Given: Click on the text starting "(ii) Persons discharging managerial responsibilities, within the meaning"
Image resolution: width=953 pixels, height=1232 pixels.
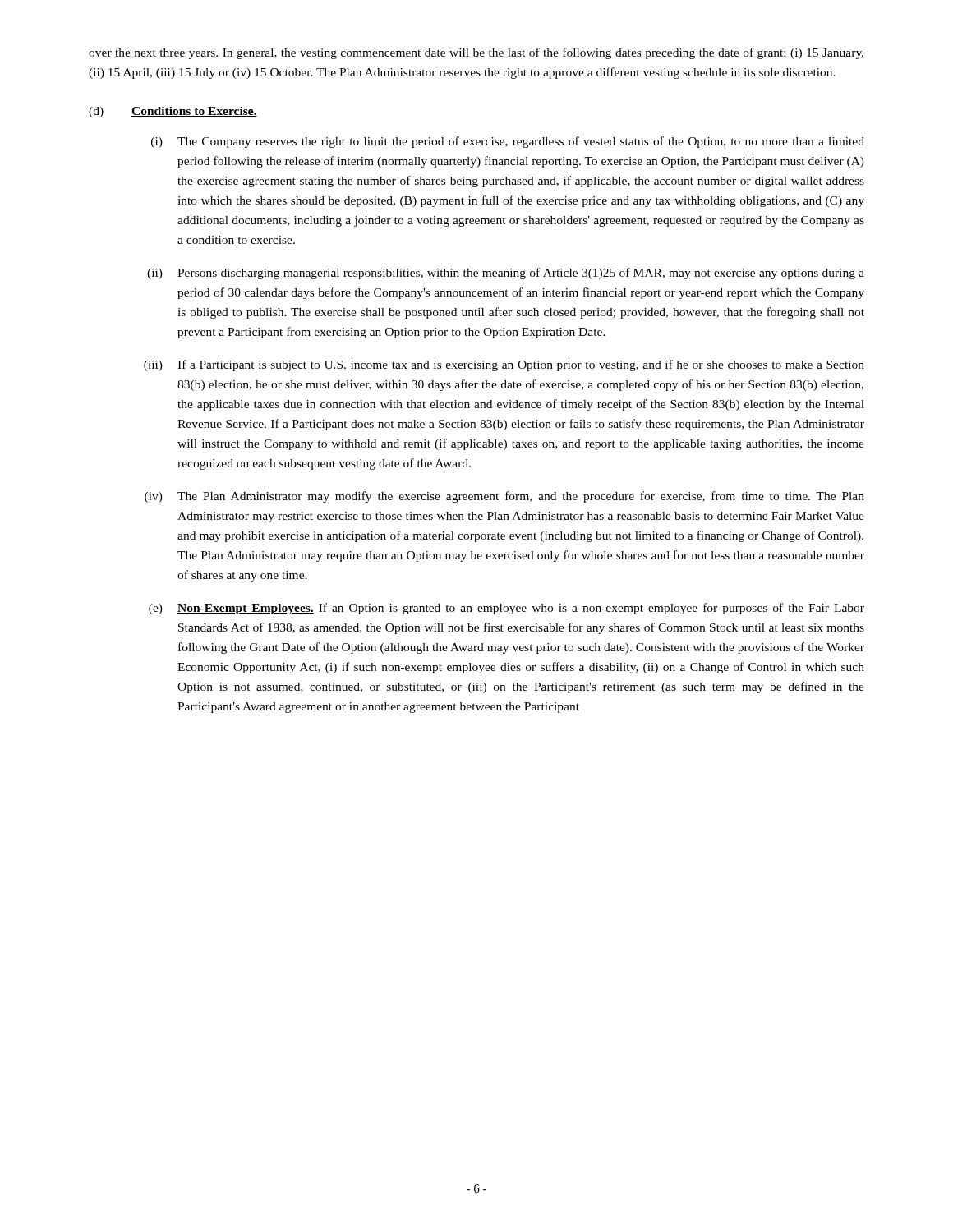Looking at the screenshot, I should 476,302.
